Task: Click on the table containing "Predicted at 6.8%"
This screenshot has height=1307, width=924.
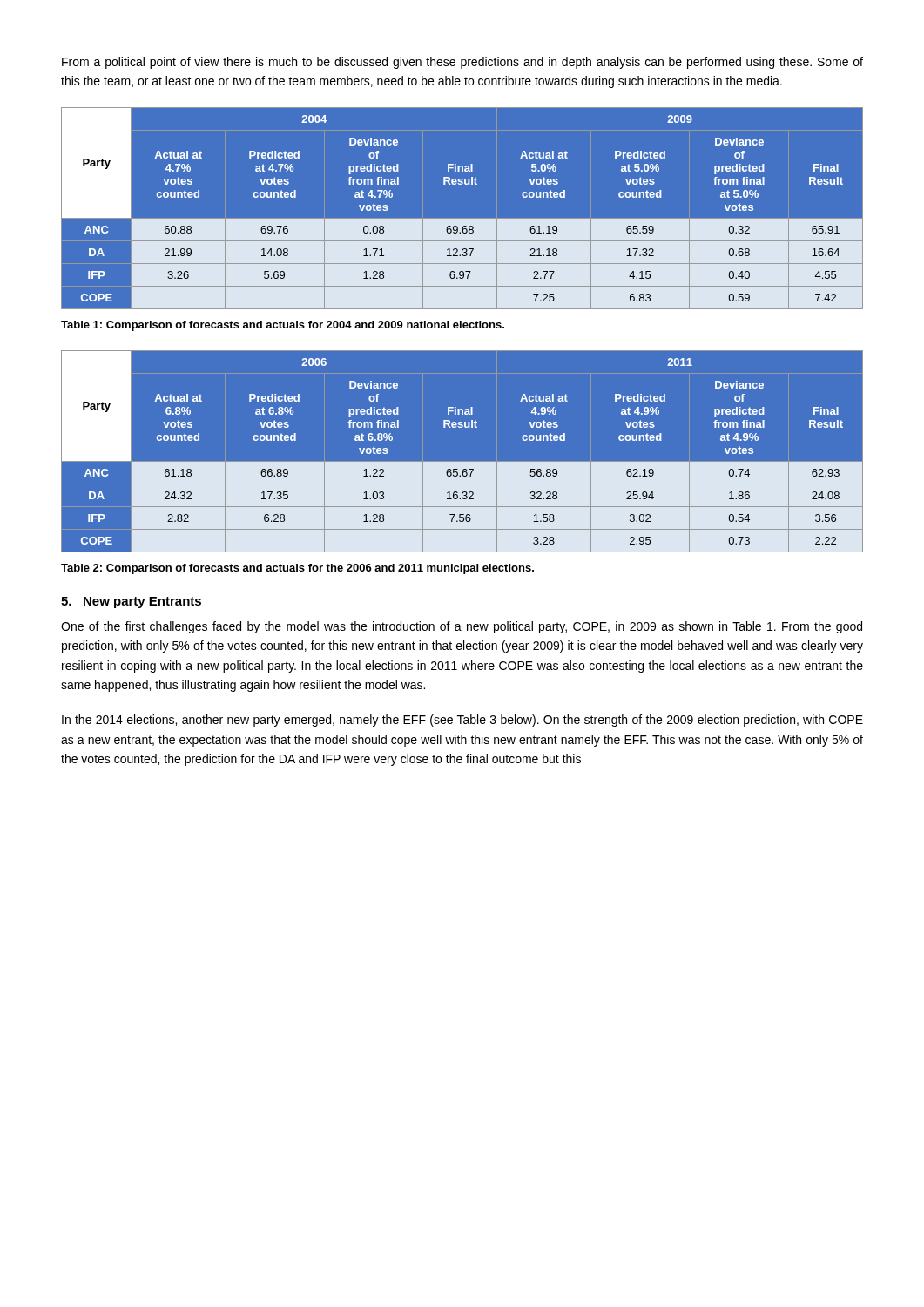Action: (462, 451)
